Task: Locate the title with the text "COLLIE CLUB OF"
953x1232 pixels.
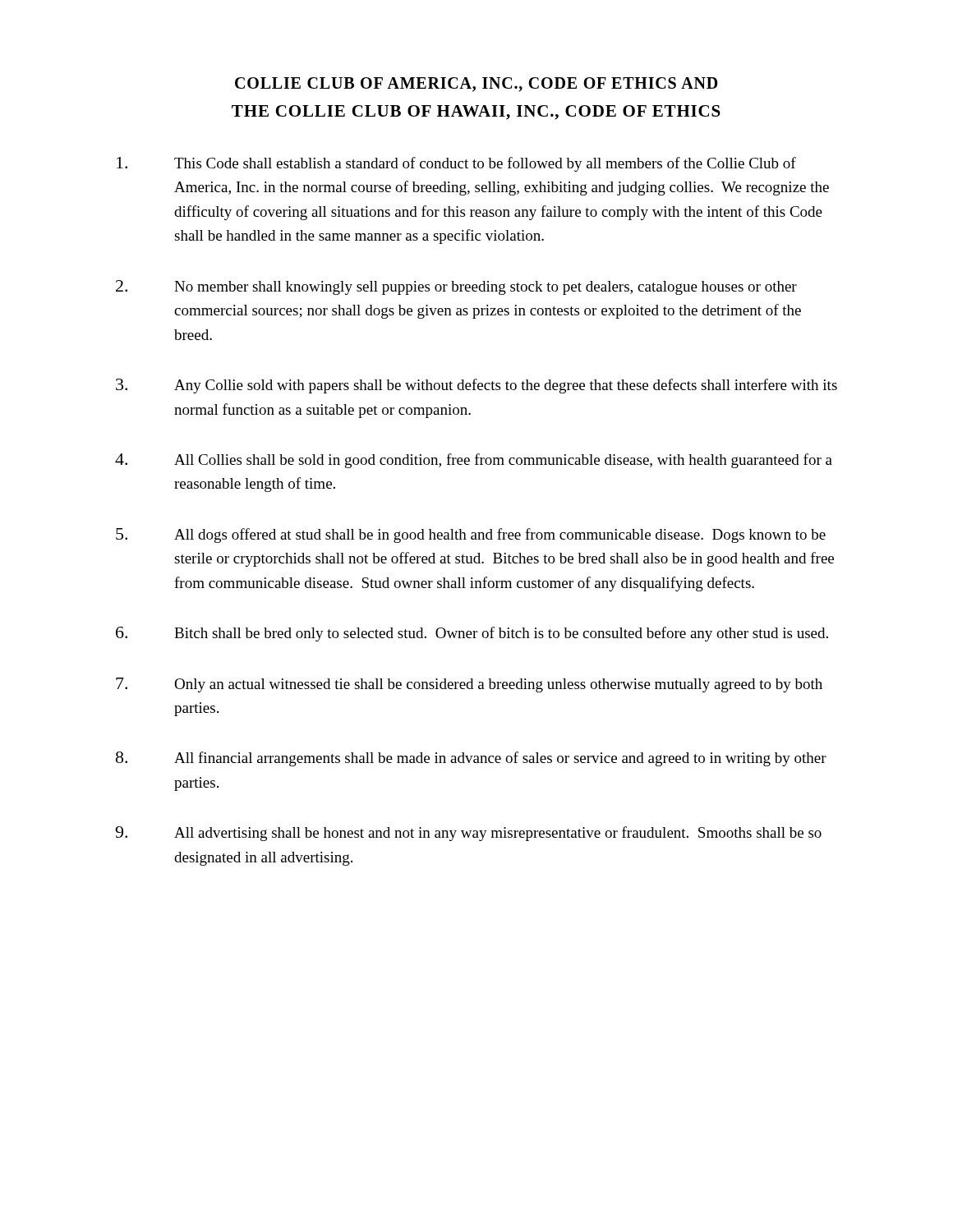Action: (476, 98)
